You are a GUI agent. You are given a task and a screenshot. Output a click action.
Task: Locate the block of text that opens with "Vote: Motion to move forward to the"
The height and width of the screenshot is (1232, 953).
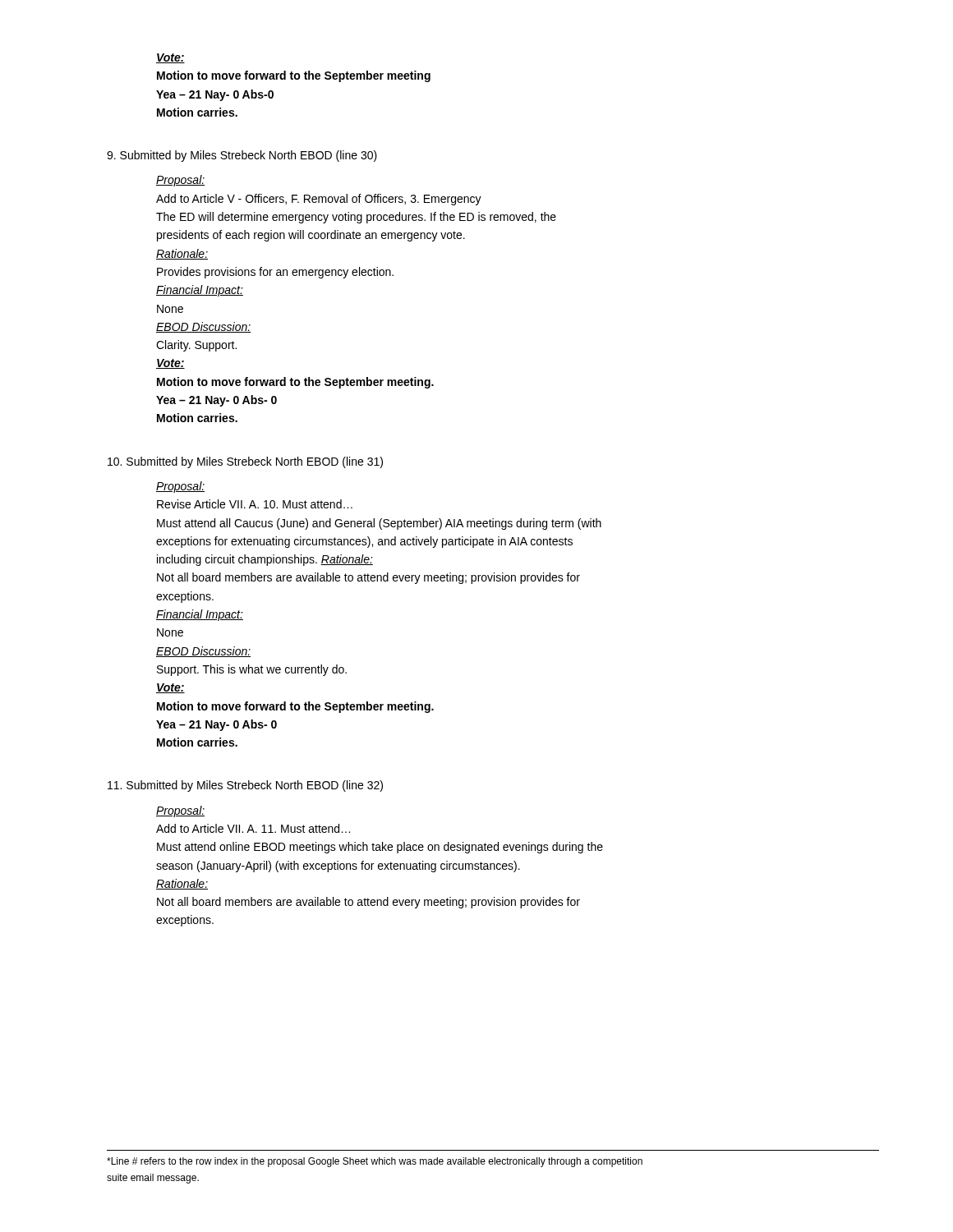170,58
